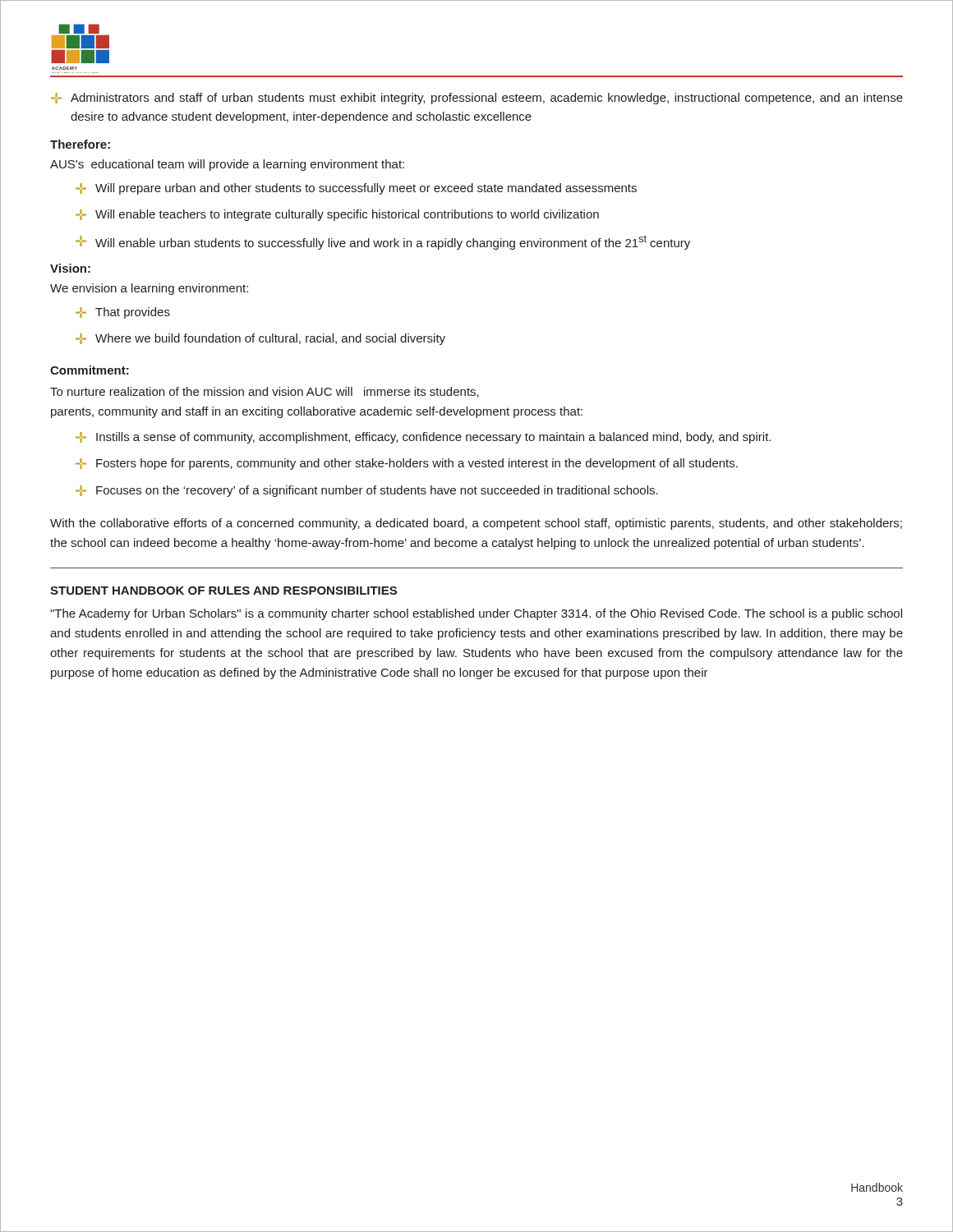Viewport: 953px width, 1232px height.
Task: Find the list item with the text "✛ Will prepare urban"
Action: click(489, 189)
